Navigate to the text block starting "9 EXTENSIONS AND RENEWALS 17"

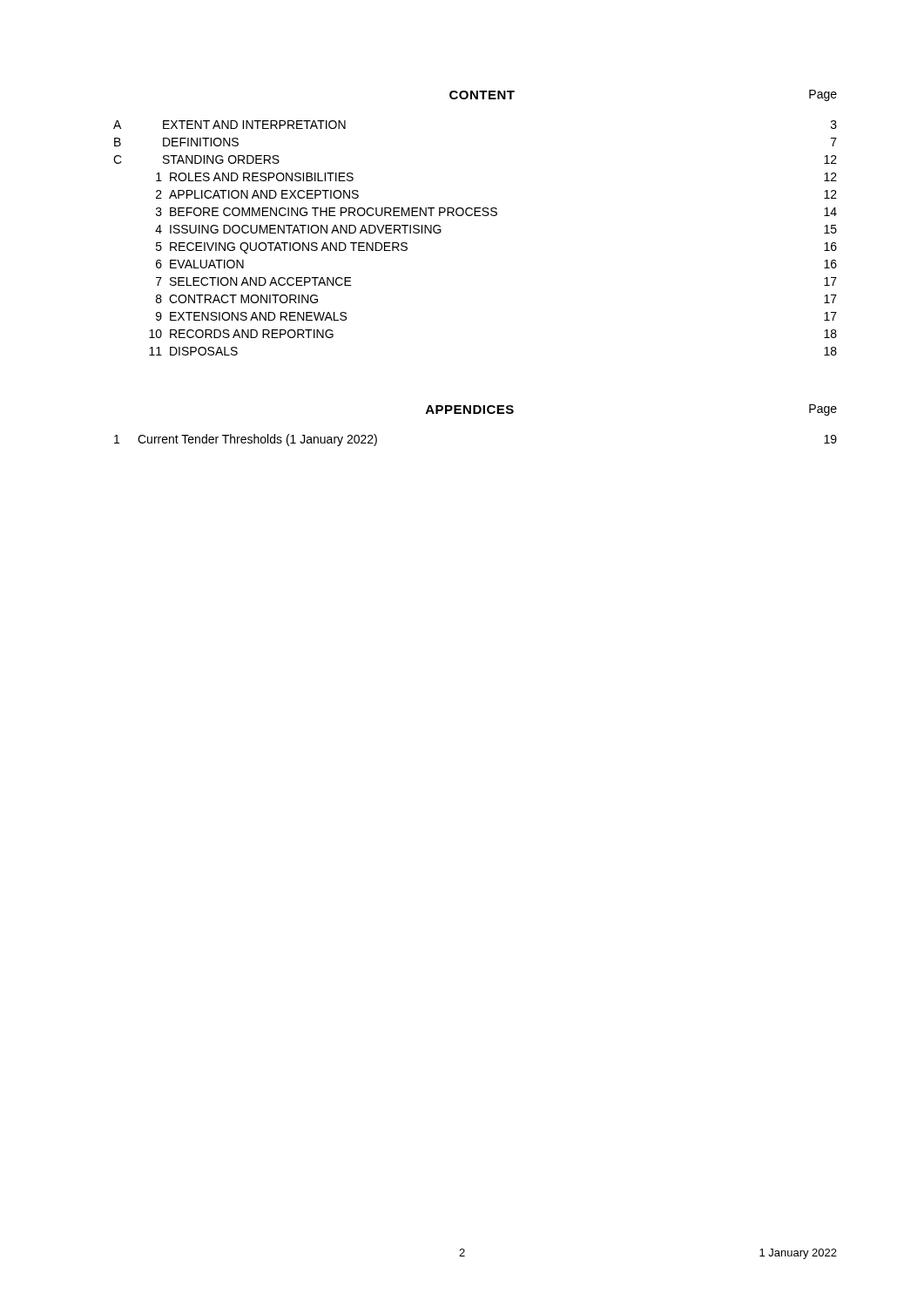point(255,315)
